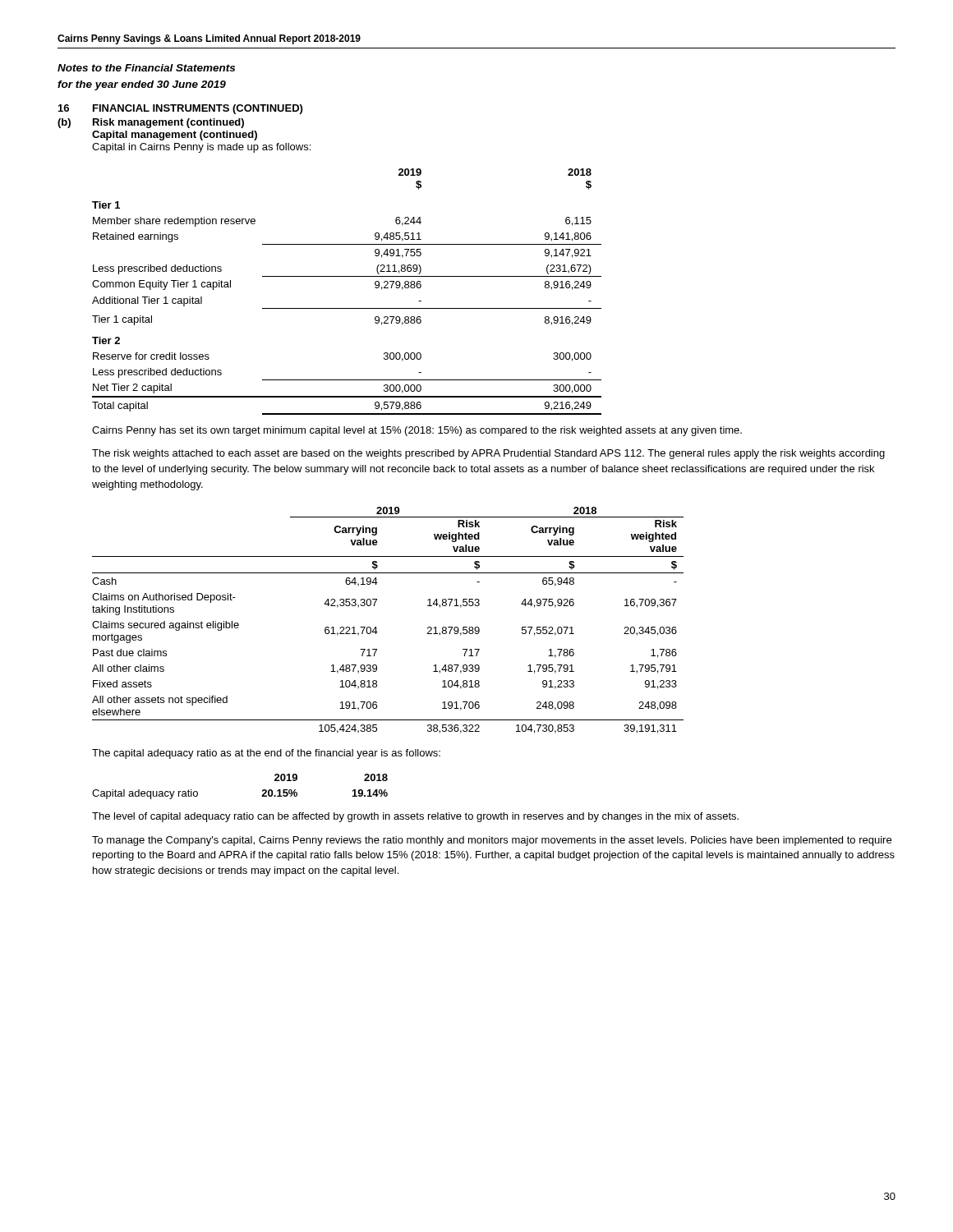Where is the passage that starts "The level of capital"?

point(416,816)
